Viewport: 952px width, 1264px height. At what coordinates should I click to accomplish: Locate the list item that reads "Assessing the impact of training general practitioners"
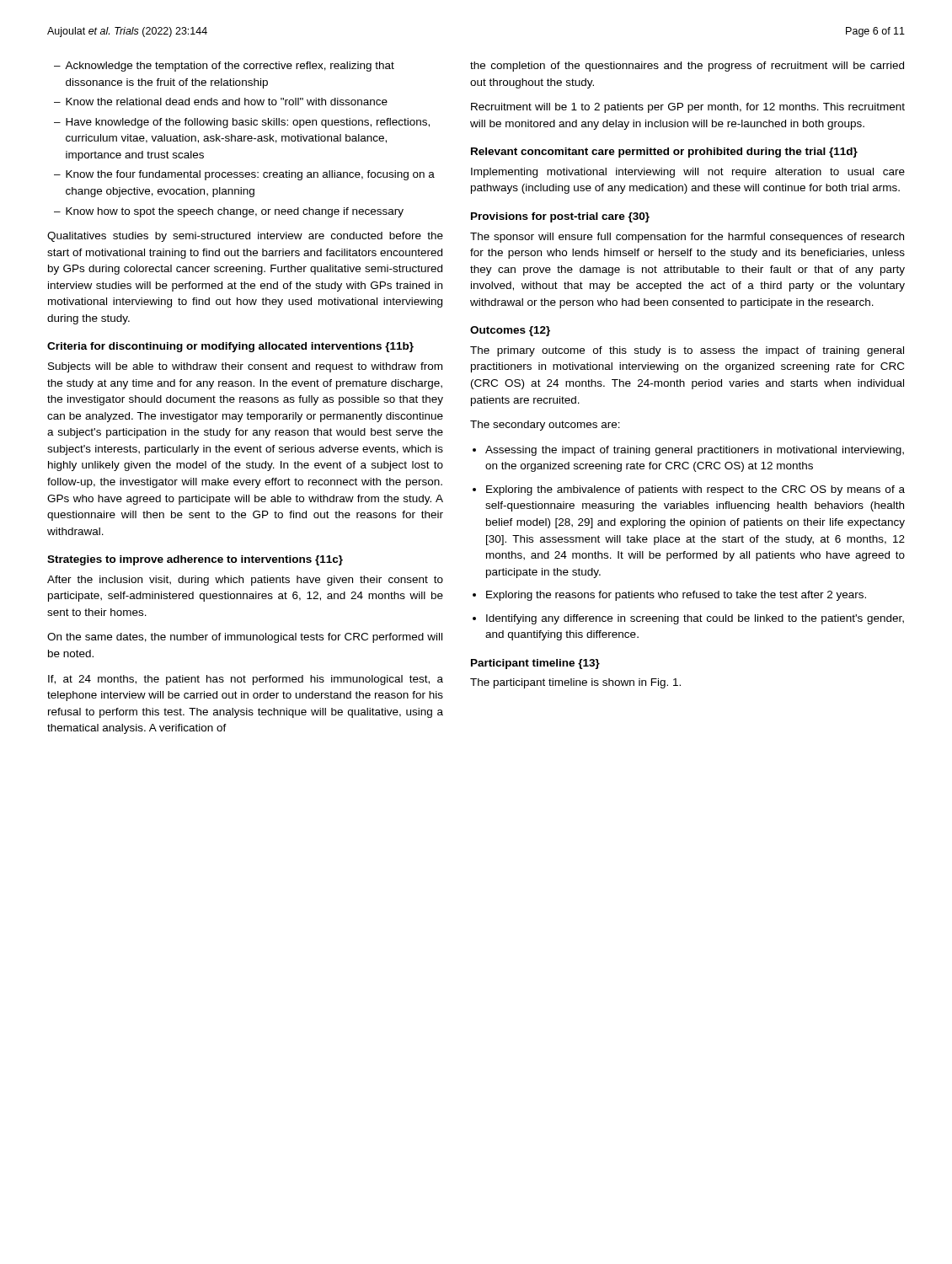pos(695,458)
